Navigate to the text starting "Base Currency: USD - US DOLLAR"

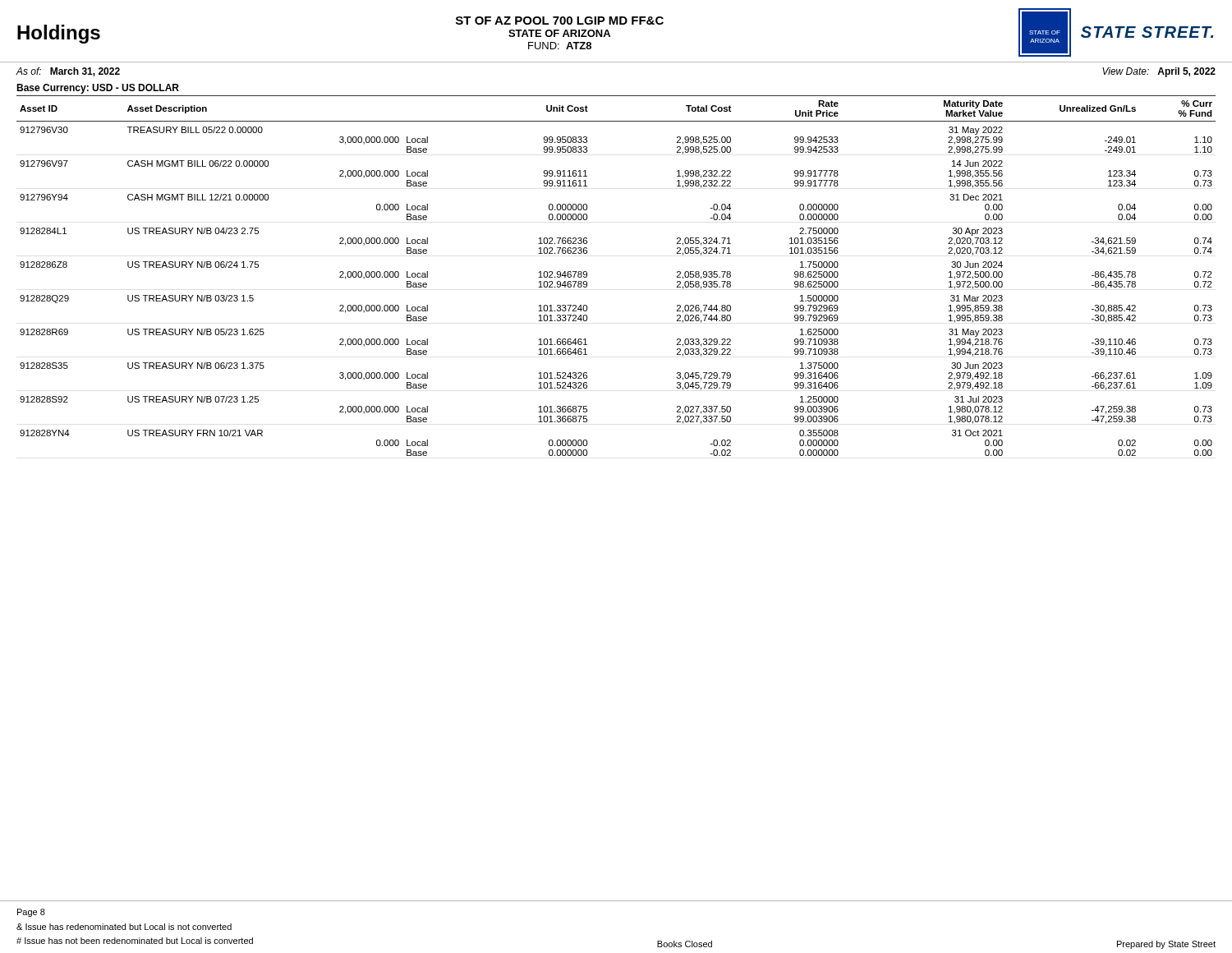(98, 88)
